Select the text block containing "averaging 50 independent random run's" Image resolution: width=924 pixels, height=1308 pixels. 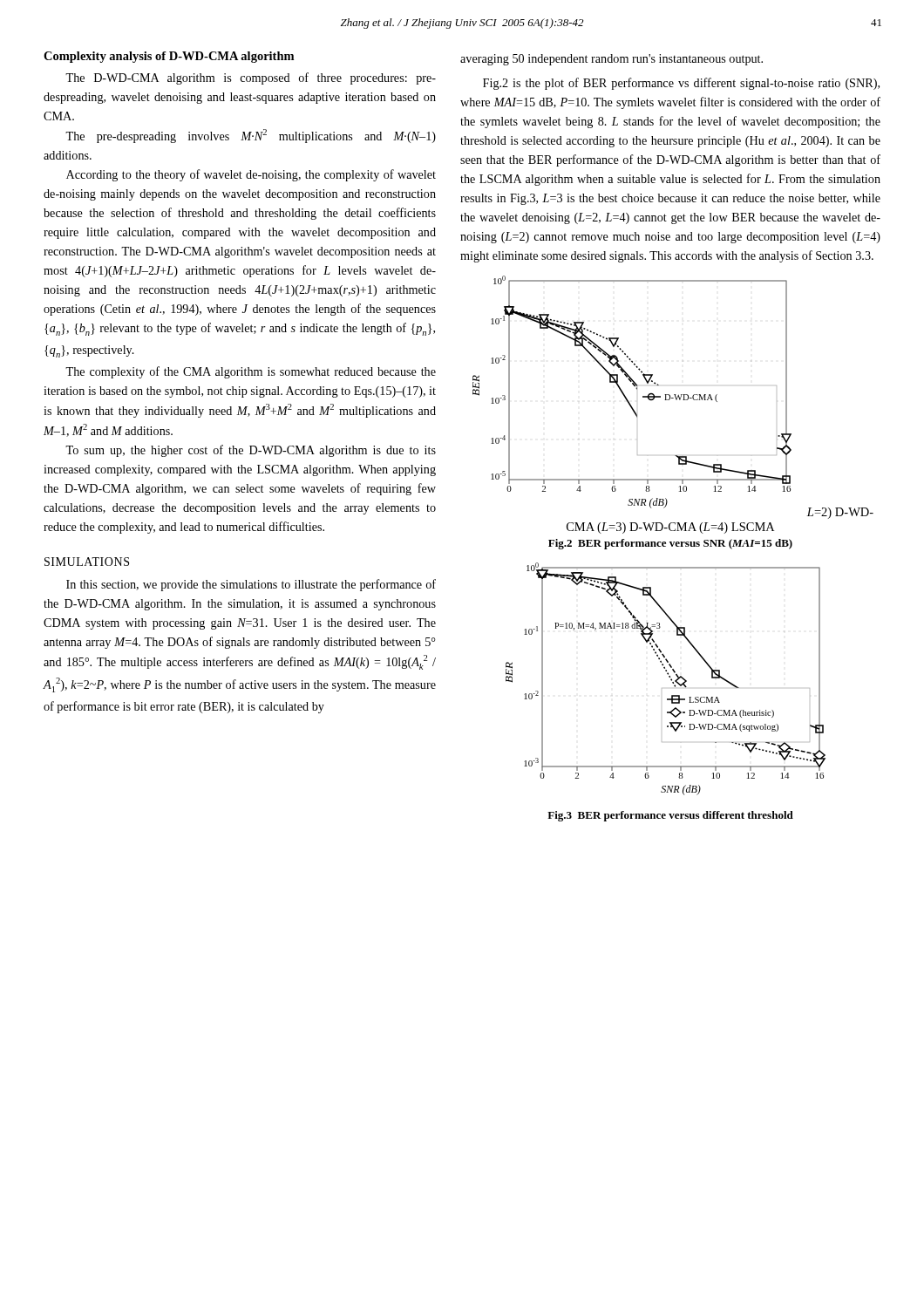coord(670,157)
